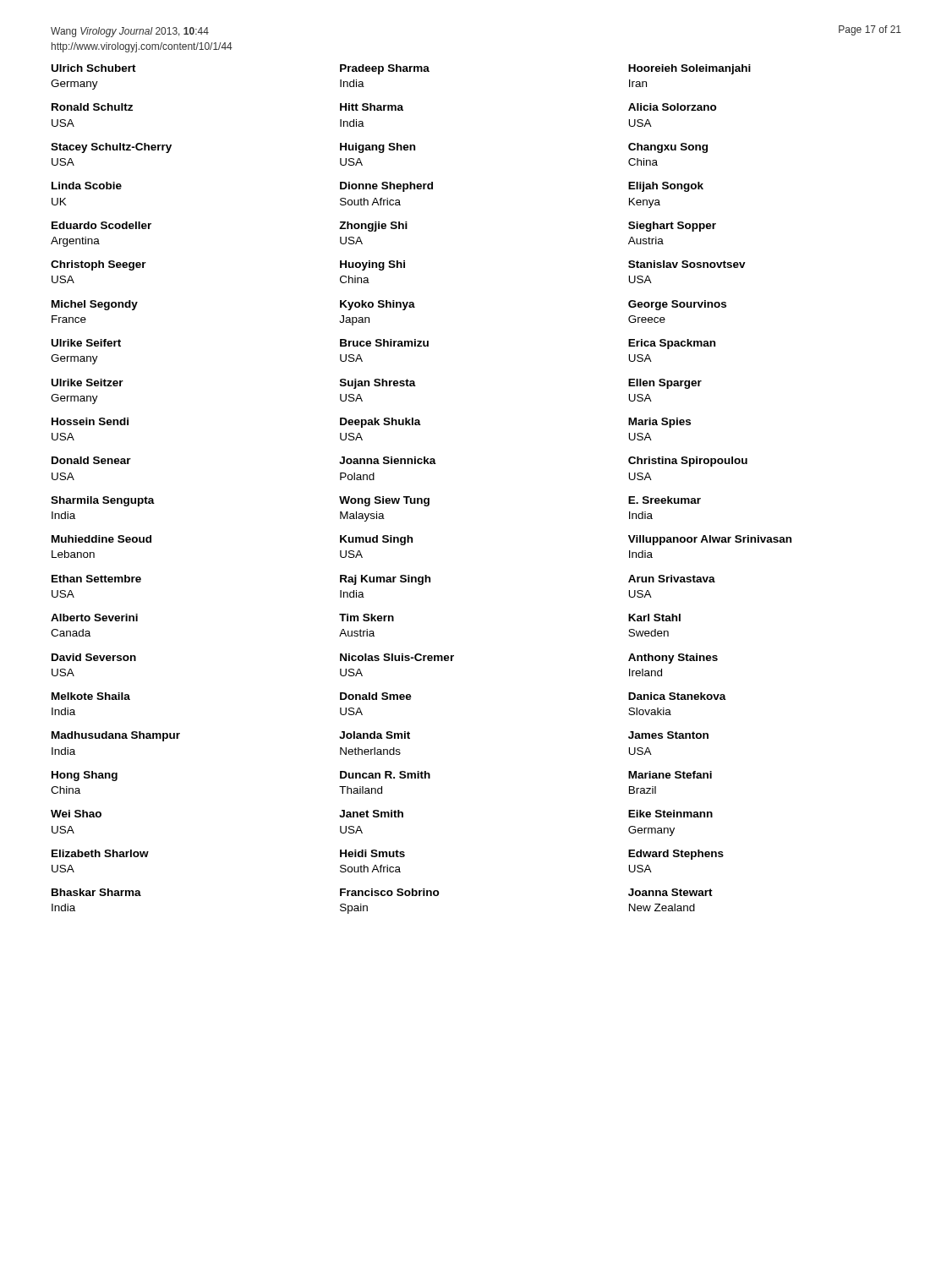Find "Ronald SchultzUSA" on this page
The image size is (952, 1268).
[x=92, y=107]
